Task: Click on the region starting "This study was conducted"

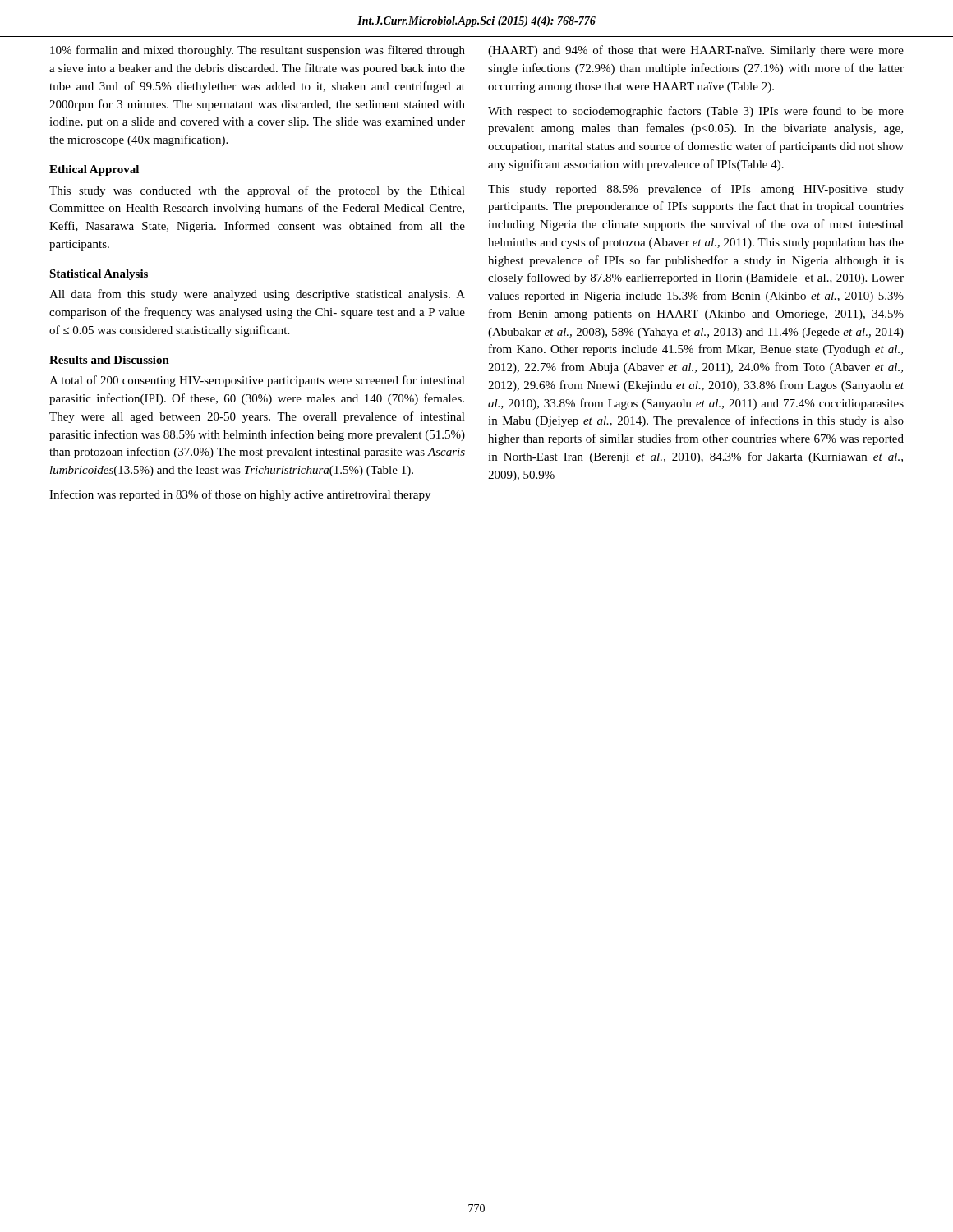Action: pyautogui.click(x=257, y=218)
